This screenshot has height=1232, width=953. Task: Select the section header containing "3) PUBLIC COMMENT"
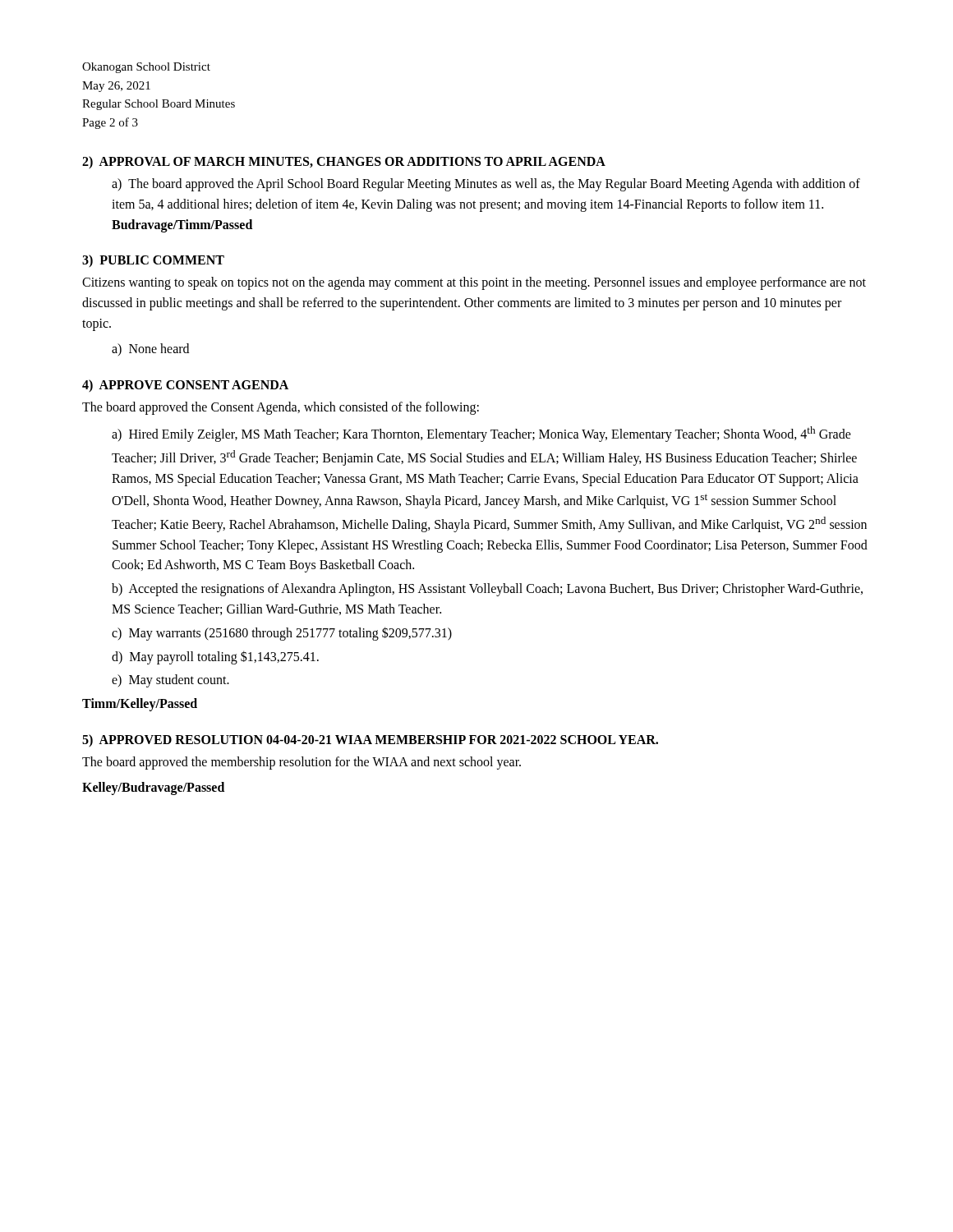click(153, 260)
